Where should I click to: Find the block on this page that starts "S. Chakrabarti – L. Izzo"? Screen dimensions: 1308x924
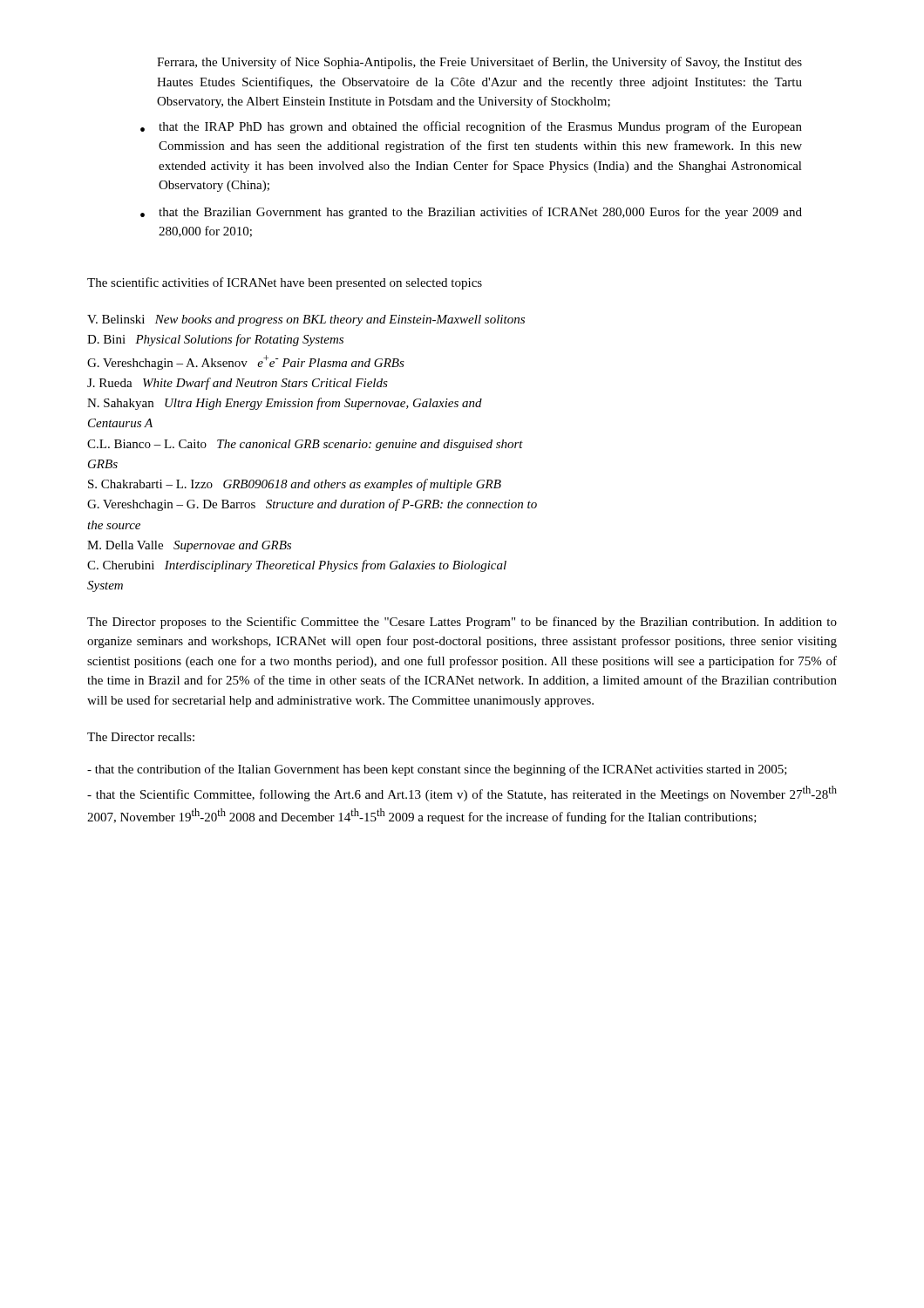tap(294, 484)
